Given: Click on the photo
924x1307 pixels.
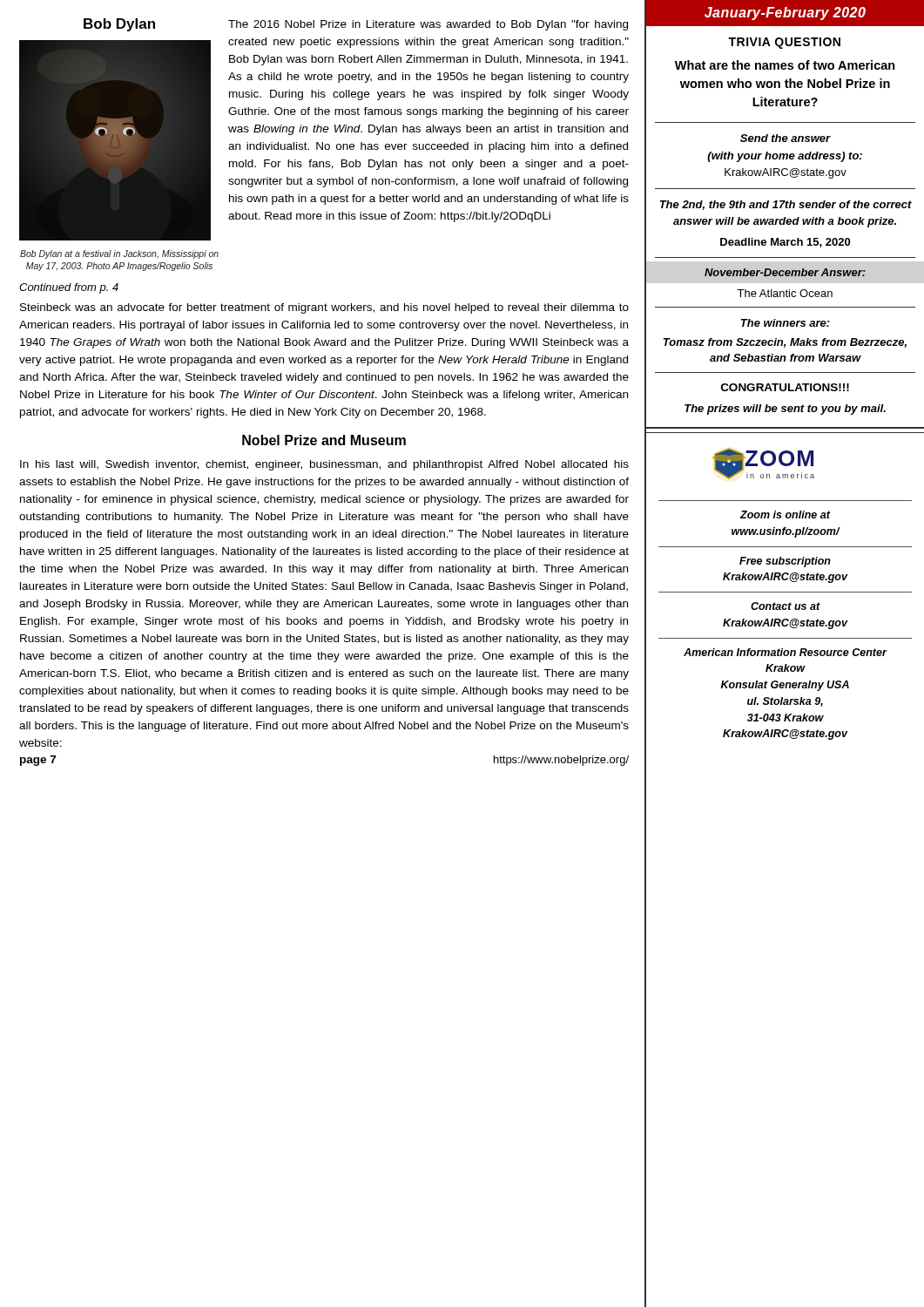Looking at the screenshot, I should [x=119, y=142].
